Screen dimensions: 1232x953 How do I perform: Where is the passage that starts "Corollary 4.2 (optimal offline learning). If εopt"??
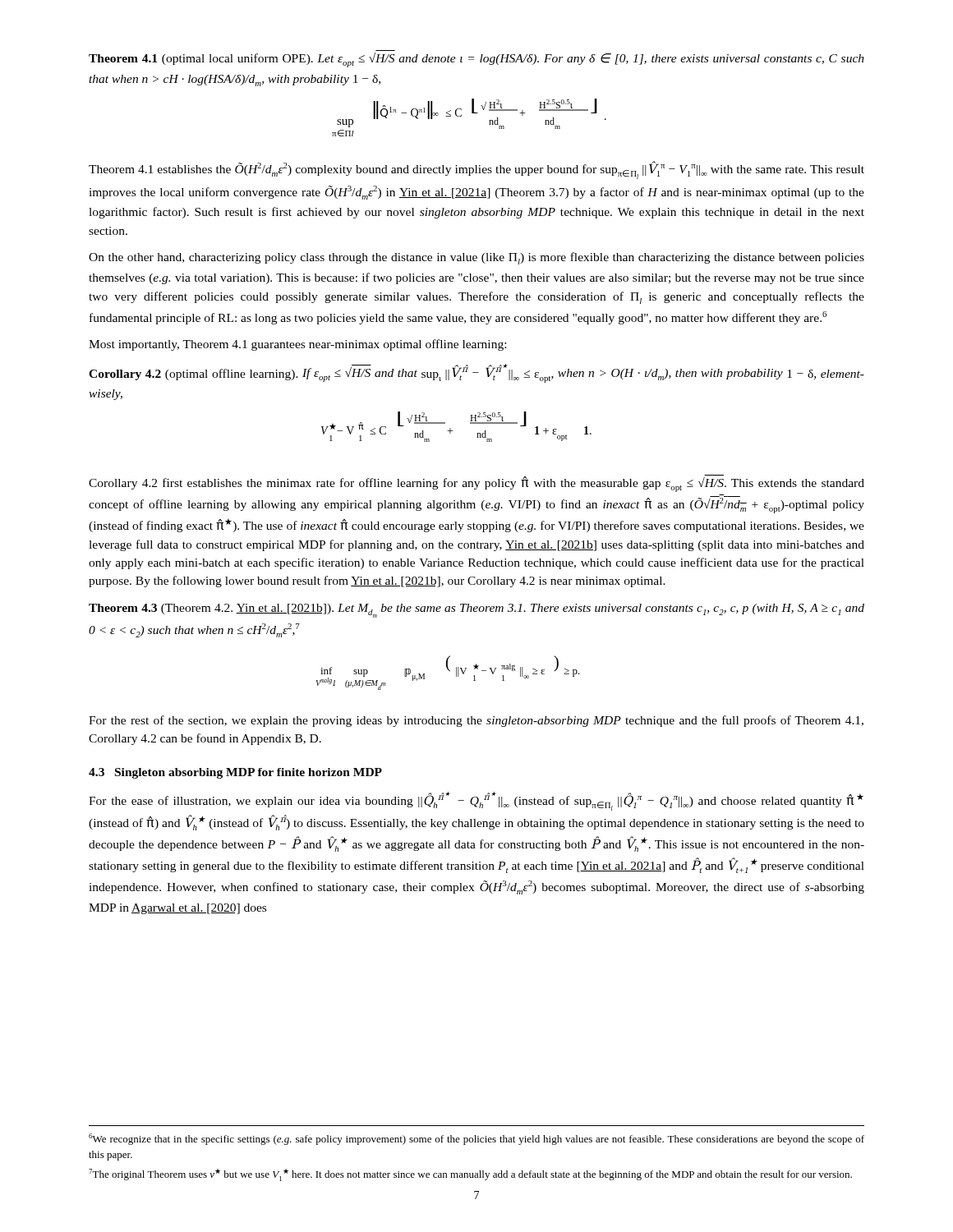[x=476, y=382]
